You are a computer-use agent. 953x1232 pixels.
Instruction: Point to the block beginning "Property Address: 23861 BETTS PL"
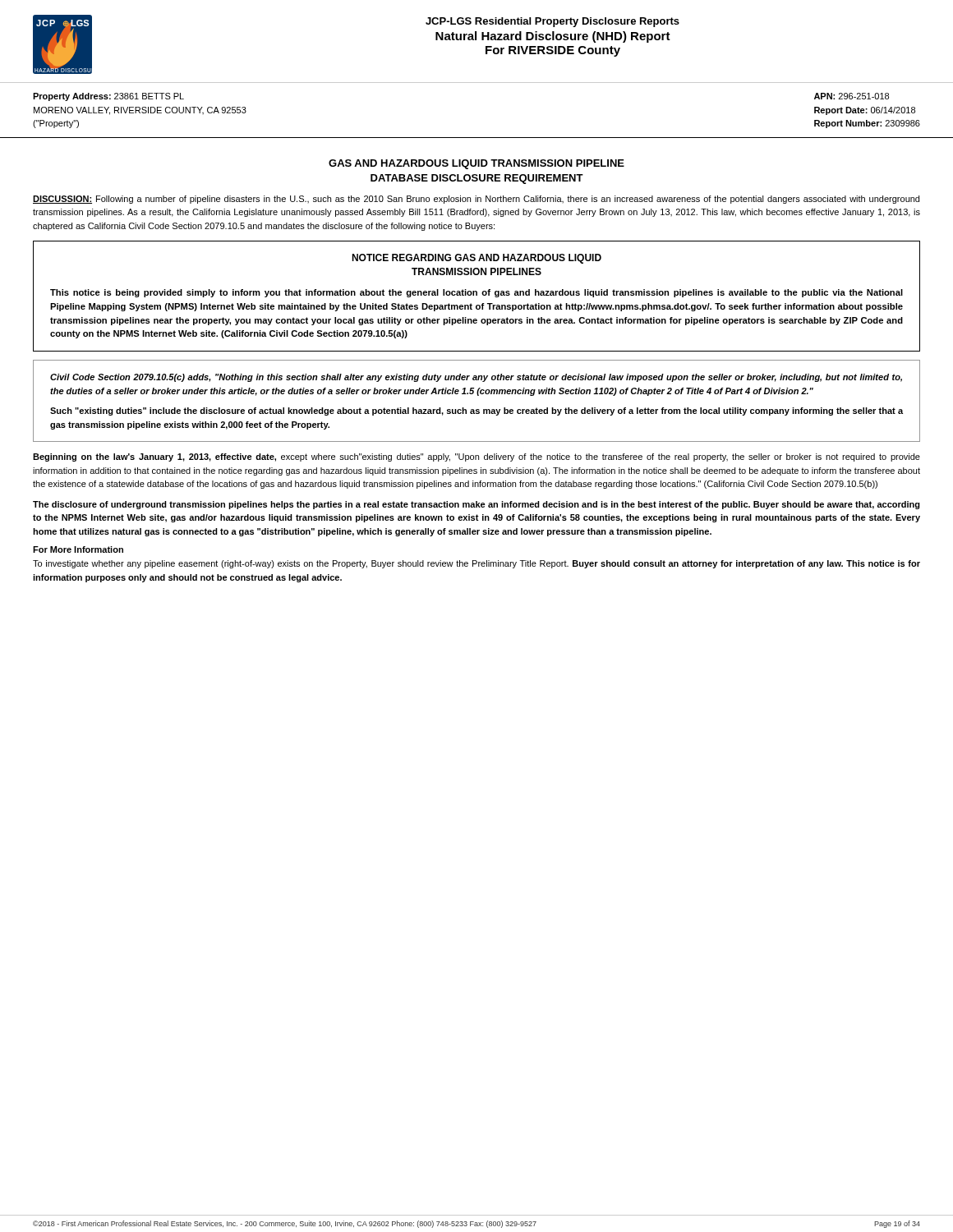[110, 96]
